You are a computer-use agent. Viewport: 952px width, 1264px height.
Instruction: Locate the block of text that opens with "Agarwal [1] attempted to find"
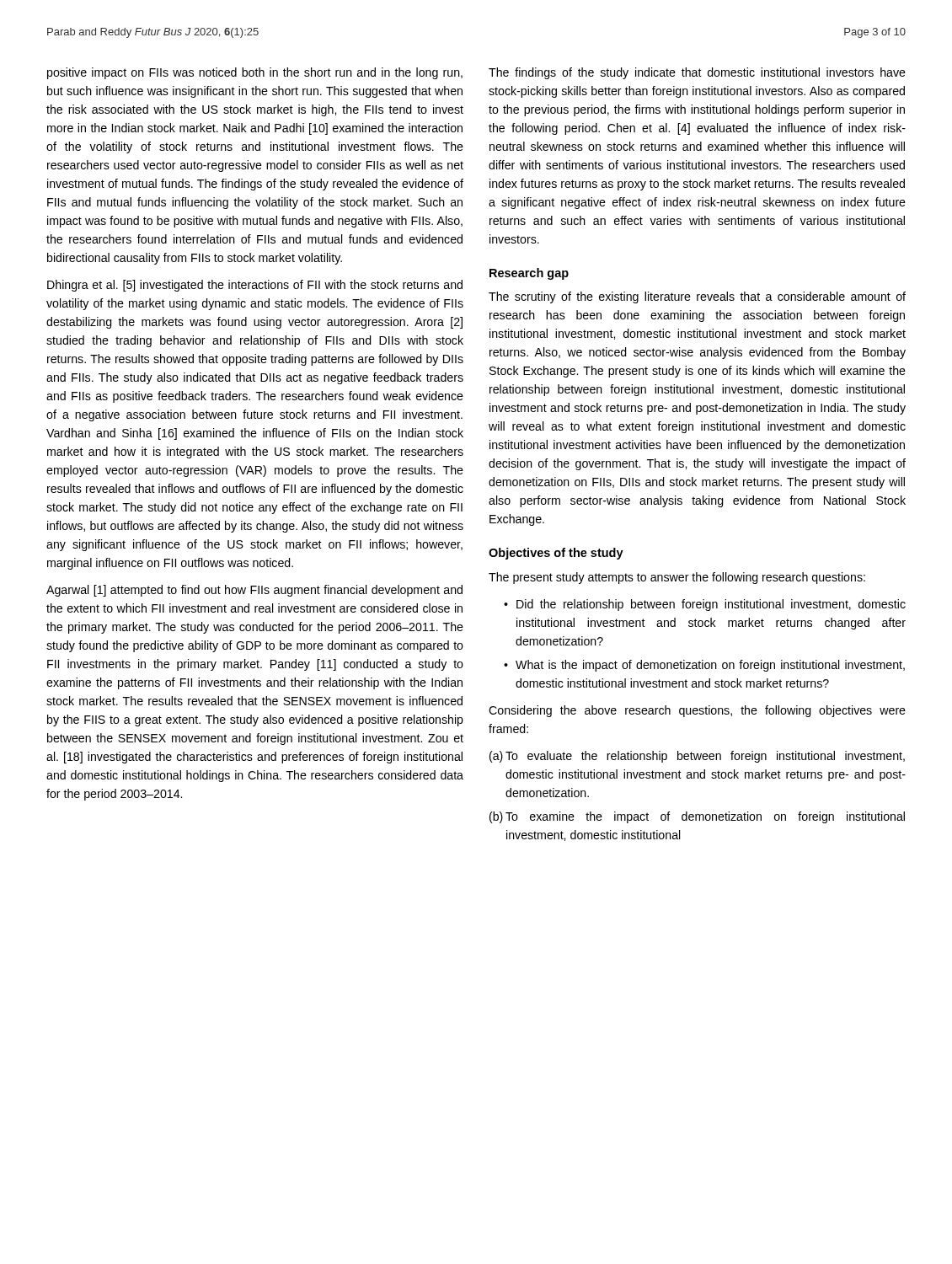click(255, 692)
